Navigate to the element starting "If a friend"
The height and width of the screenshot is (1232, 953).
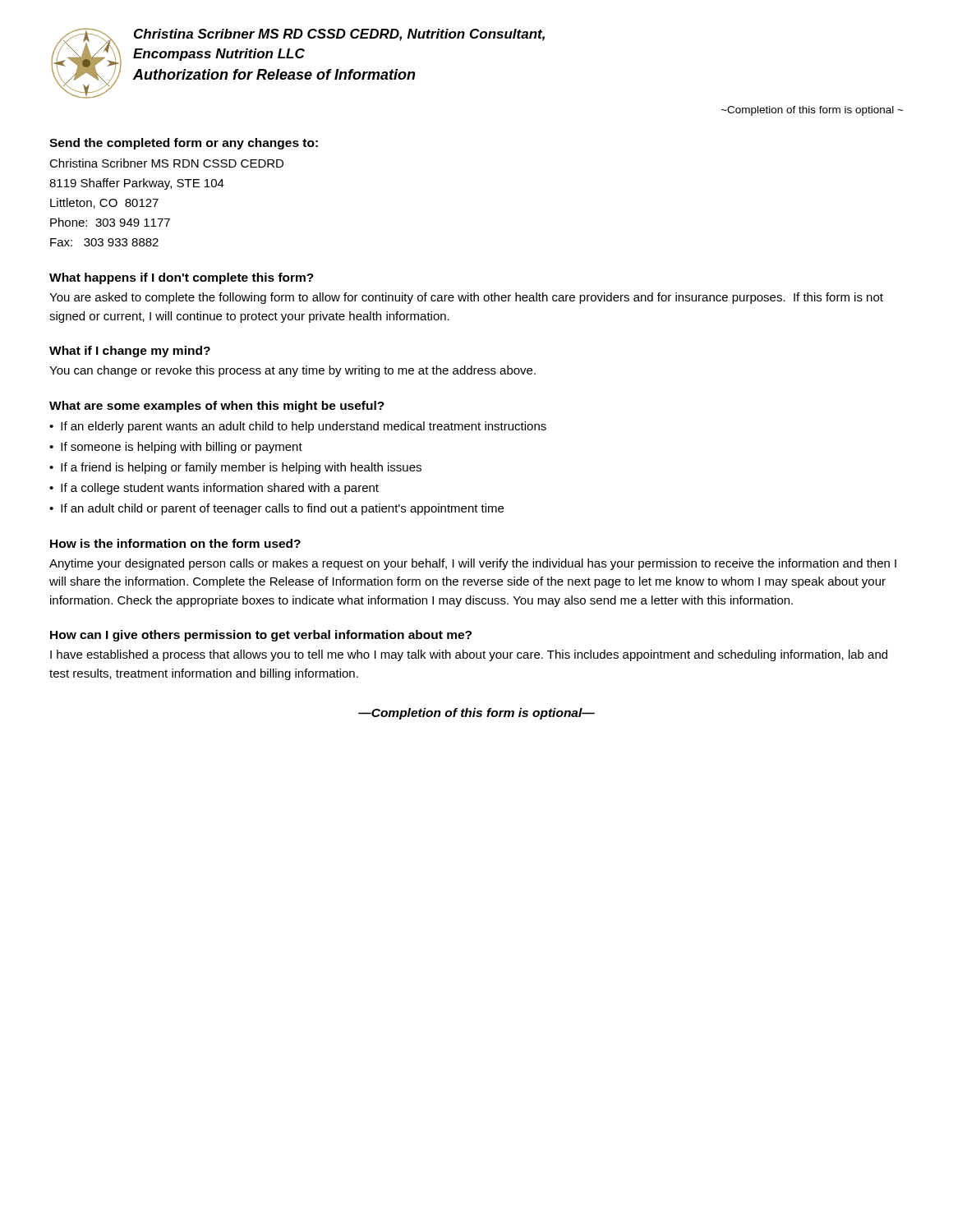point(241,466)
